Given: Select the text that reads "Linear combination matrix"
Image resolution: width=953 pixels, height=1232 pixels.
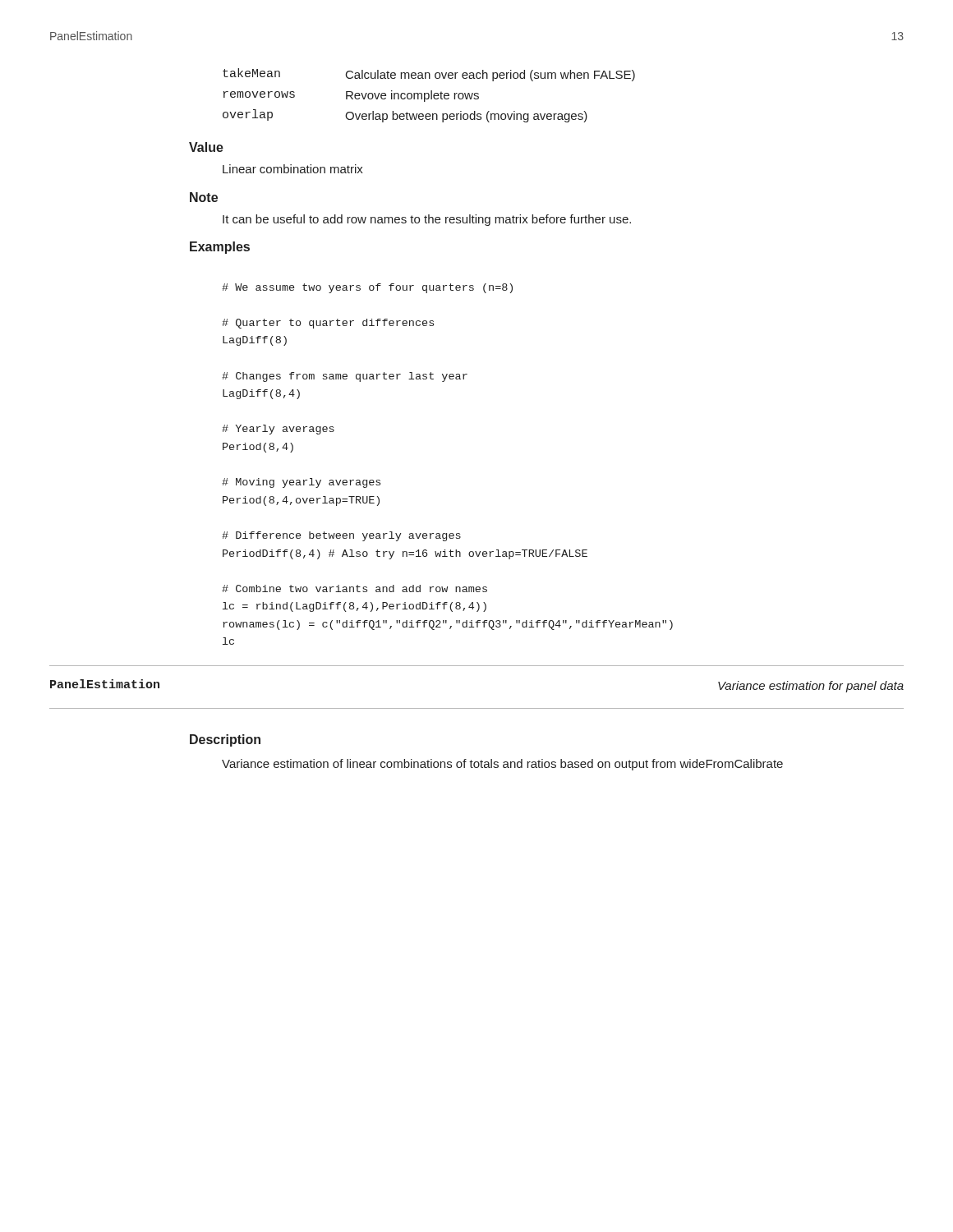Looking at the screenshot, I should click(292, 169).
